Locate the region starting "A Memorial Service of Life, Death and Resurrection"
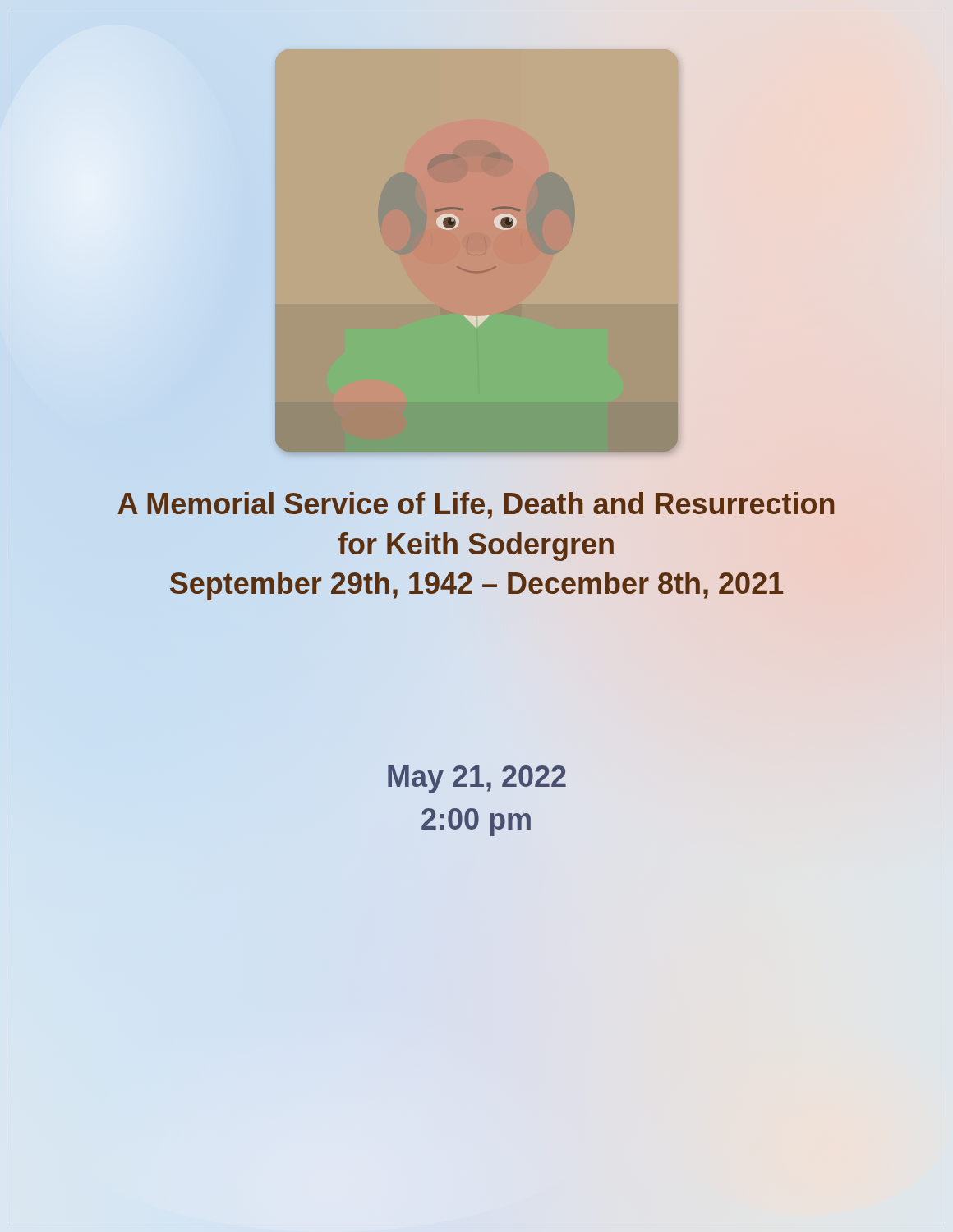This screenshot has height=1232, width=953. click(476, 544)
